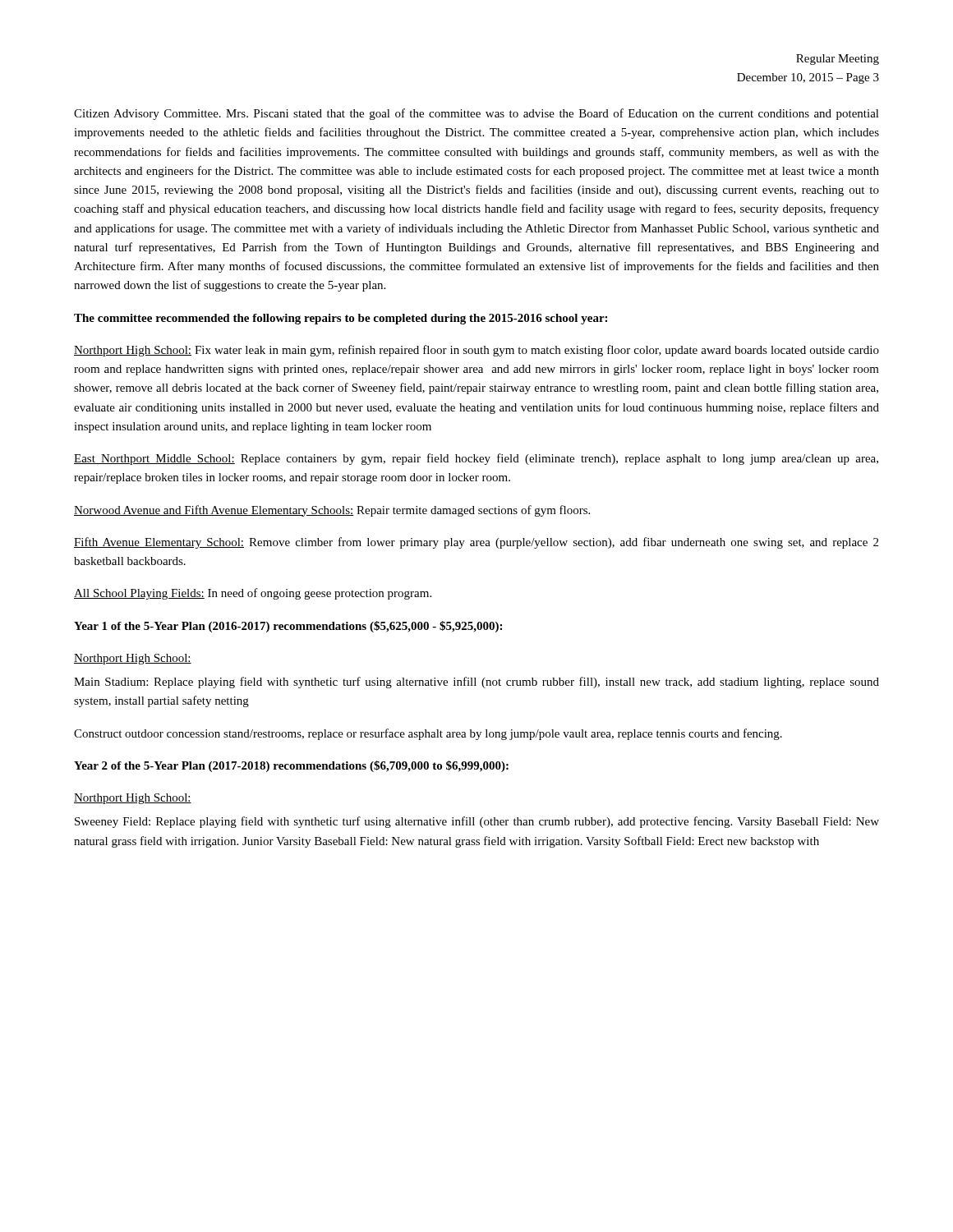This screenshot has height=1232, width=953.
Task: Click on the text starting "Sweeney Field: Replace playing field"
Action: (476, 831)
